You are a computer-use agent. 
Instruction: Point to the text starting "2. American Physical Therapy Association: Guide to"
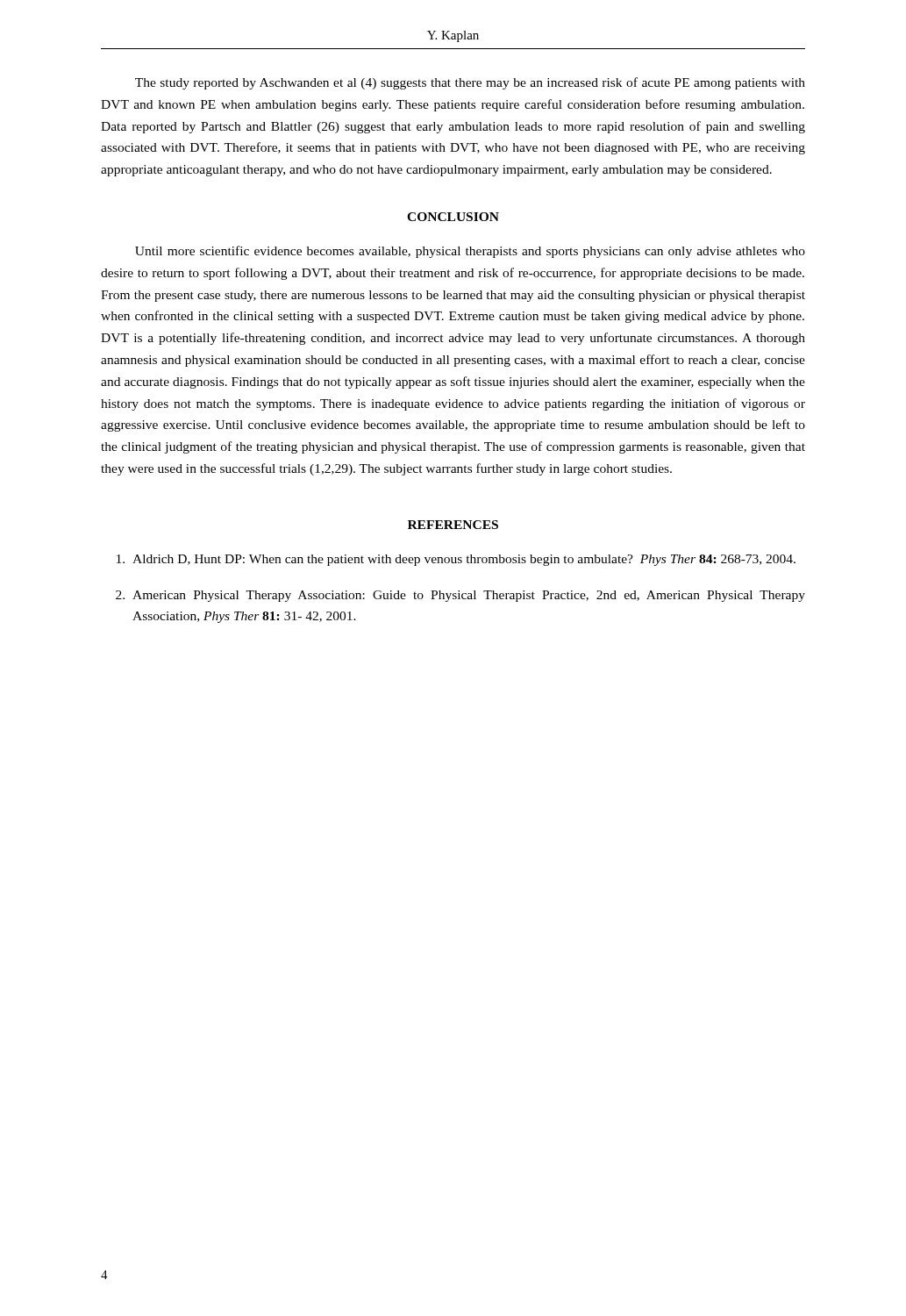453,606
